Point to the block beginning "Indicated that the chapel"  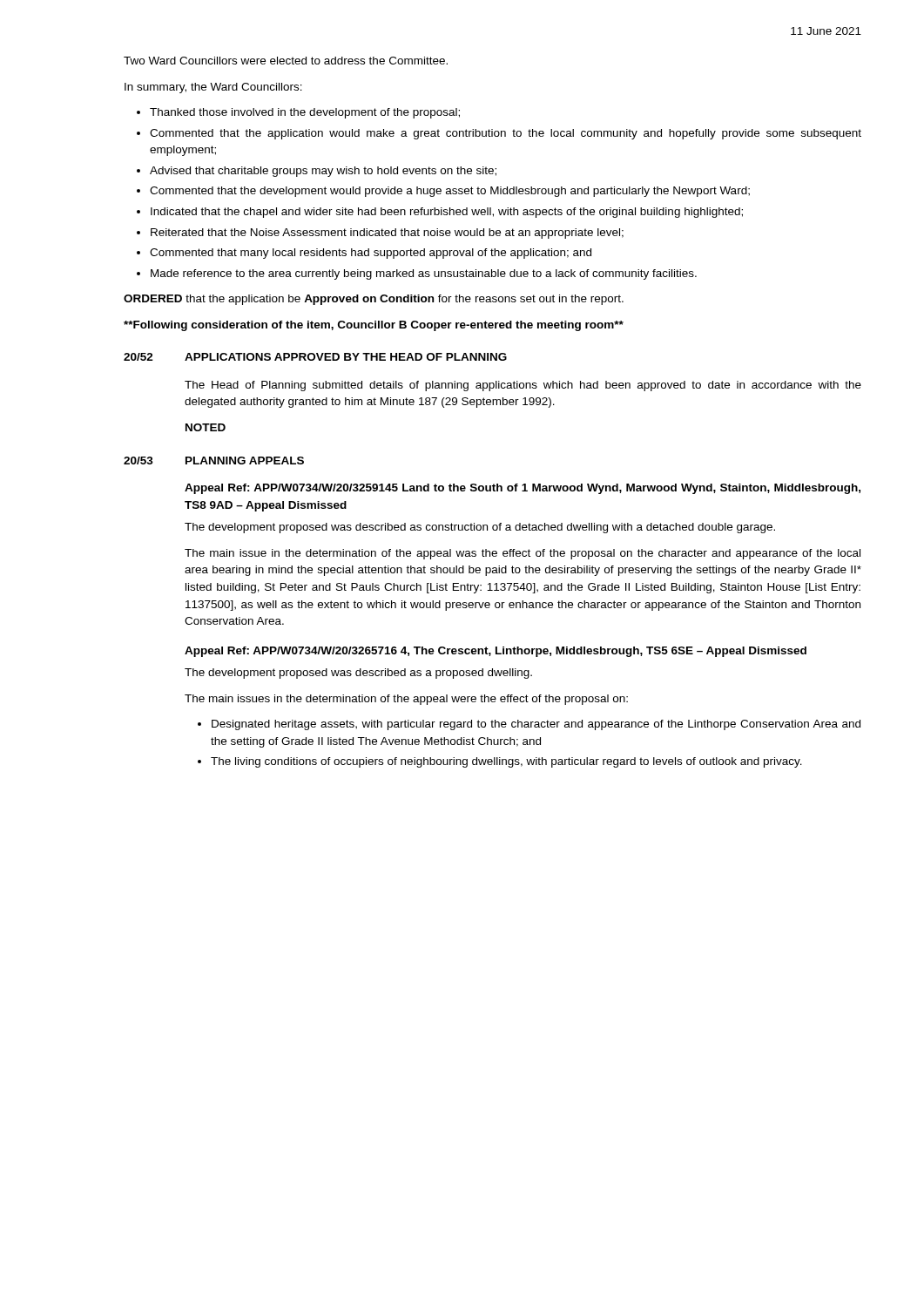pyautogui.click(x=447, y=211)
